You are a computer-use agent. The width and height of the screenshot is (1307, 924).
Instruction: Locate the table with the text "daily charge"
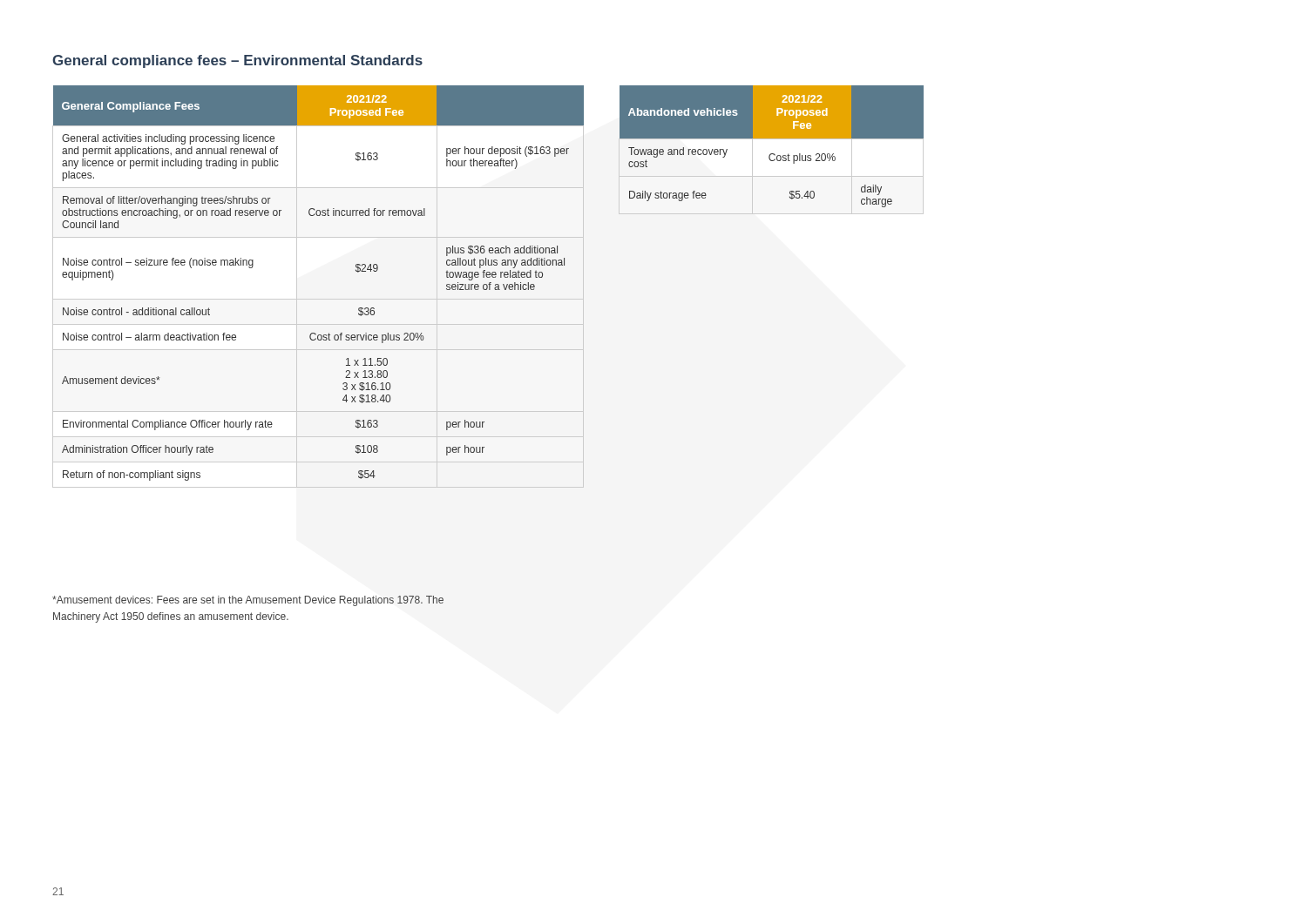pos(771,150)
